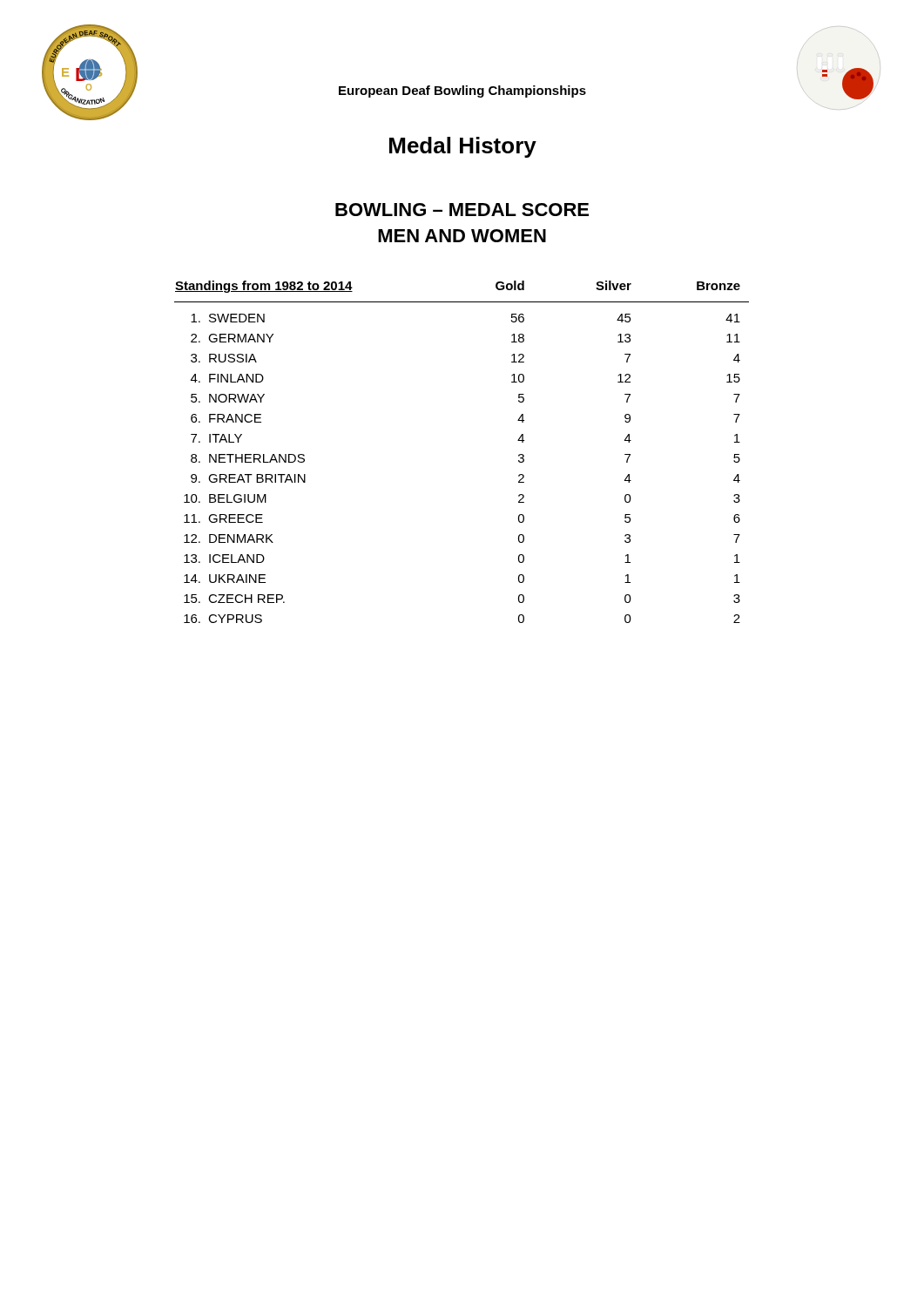Locate a table
This screenshot has height=1307, width=924.
coord(462,453)
